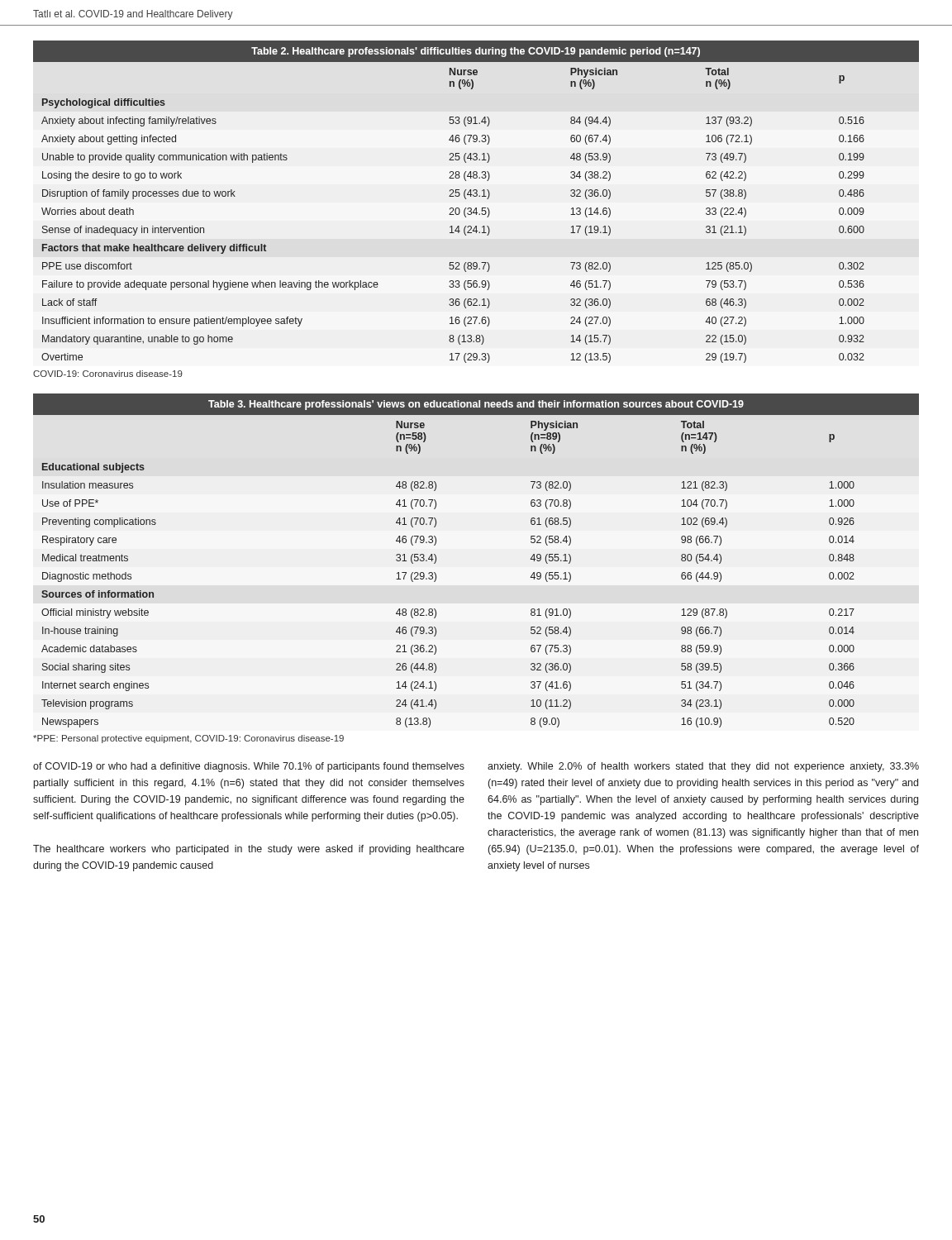Point to the region starting "anxiety. While 2.0% of health workers stated that"
Image resolution: width=952 pixels, height=1240 pixels.
tap(703, 816)
